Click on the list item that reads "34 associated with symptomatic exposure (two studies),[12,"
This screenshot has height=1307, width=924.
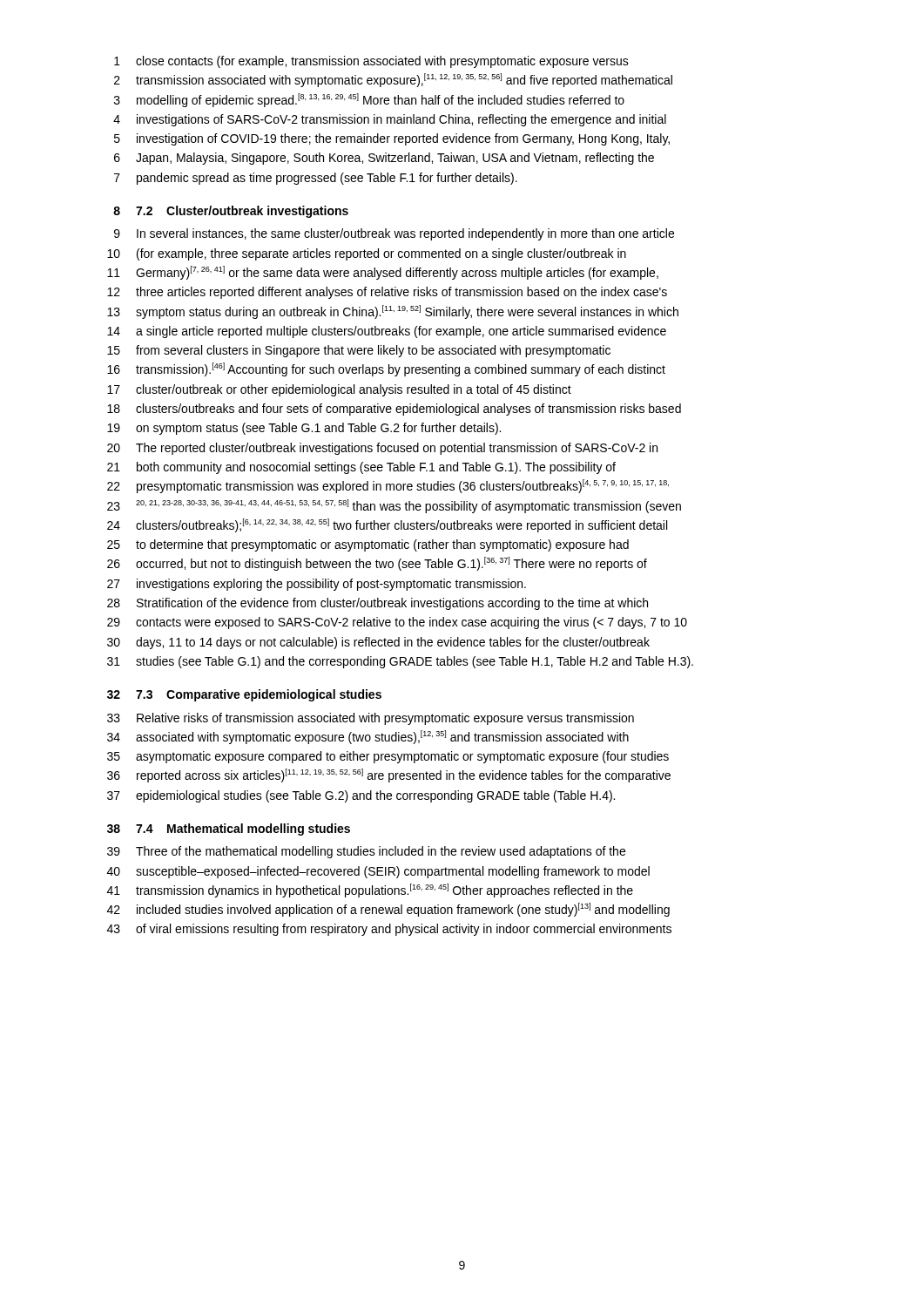click(x=462, y=737)
